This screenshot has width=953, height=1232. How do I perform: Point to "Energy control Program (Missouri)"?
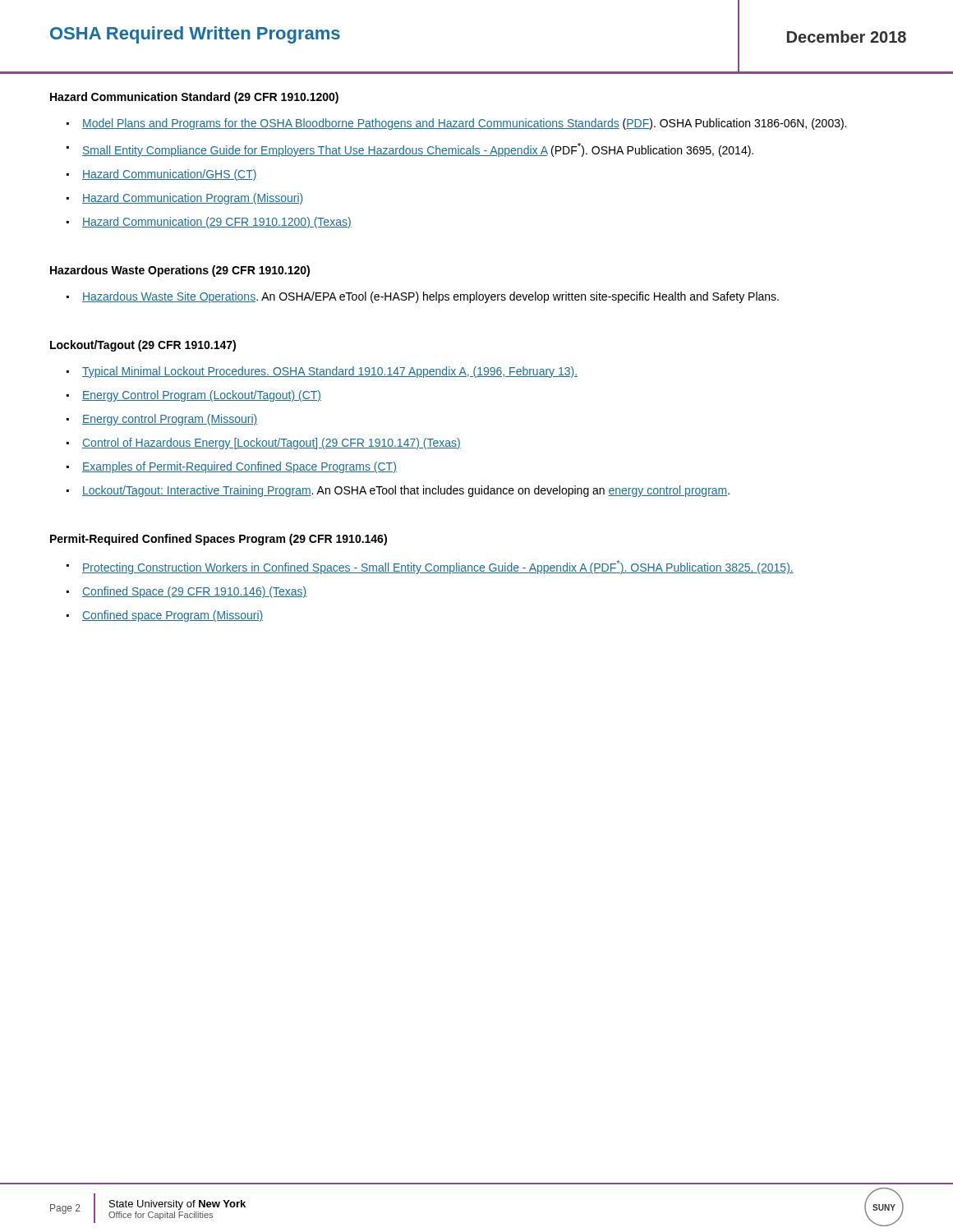tap(170, 419)
